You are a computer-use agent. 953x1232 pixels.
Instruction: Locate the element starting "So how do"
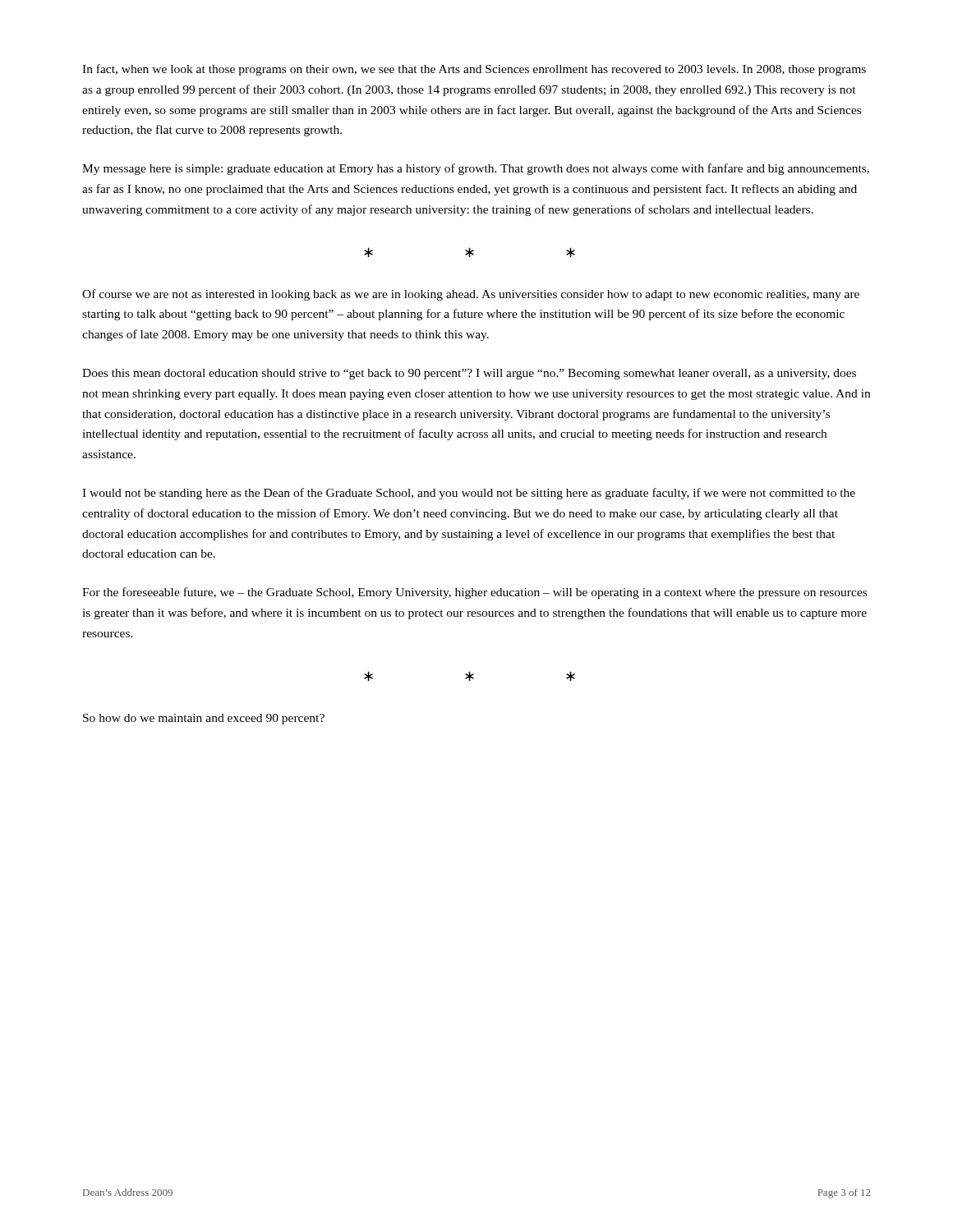pos(203,717)
